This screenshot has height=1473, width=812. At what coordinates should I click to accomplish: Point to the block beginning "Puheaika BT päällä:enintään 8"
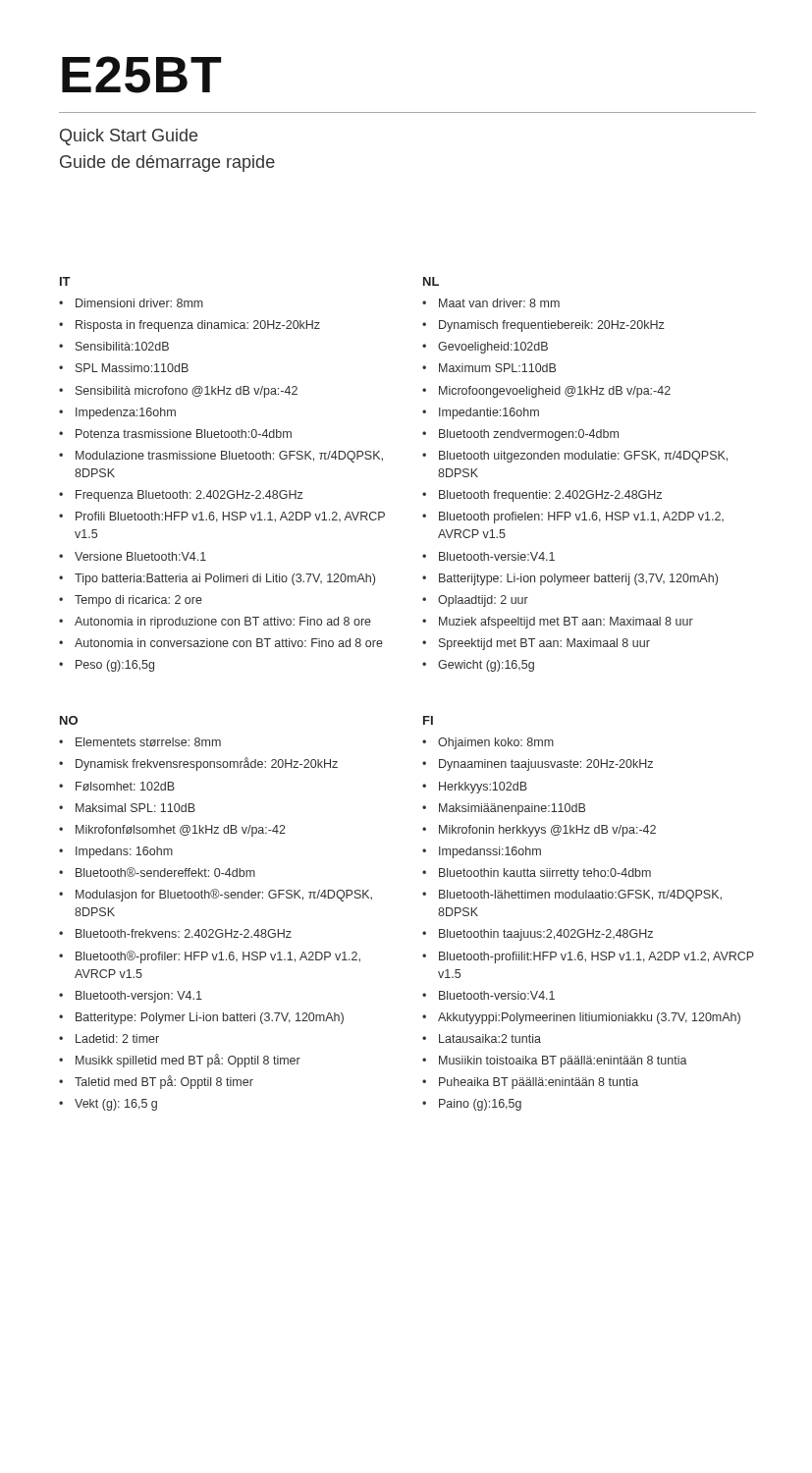538,1082
